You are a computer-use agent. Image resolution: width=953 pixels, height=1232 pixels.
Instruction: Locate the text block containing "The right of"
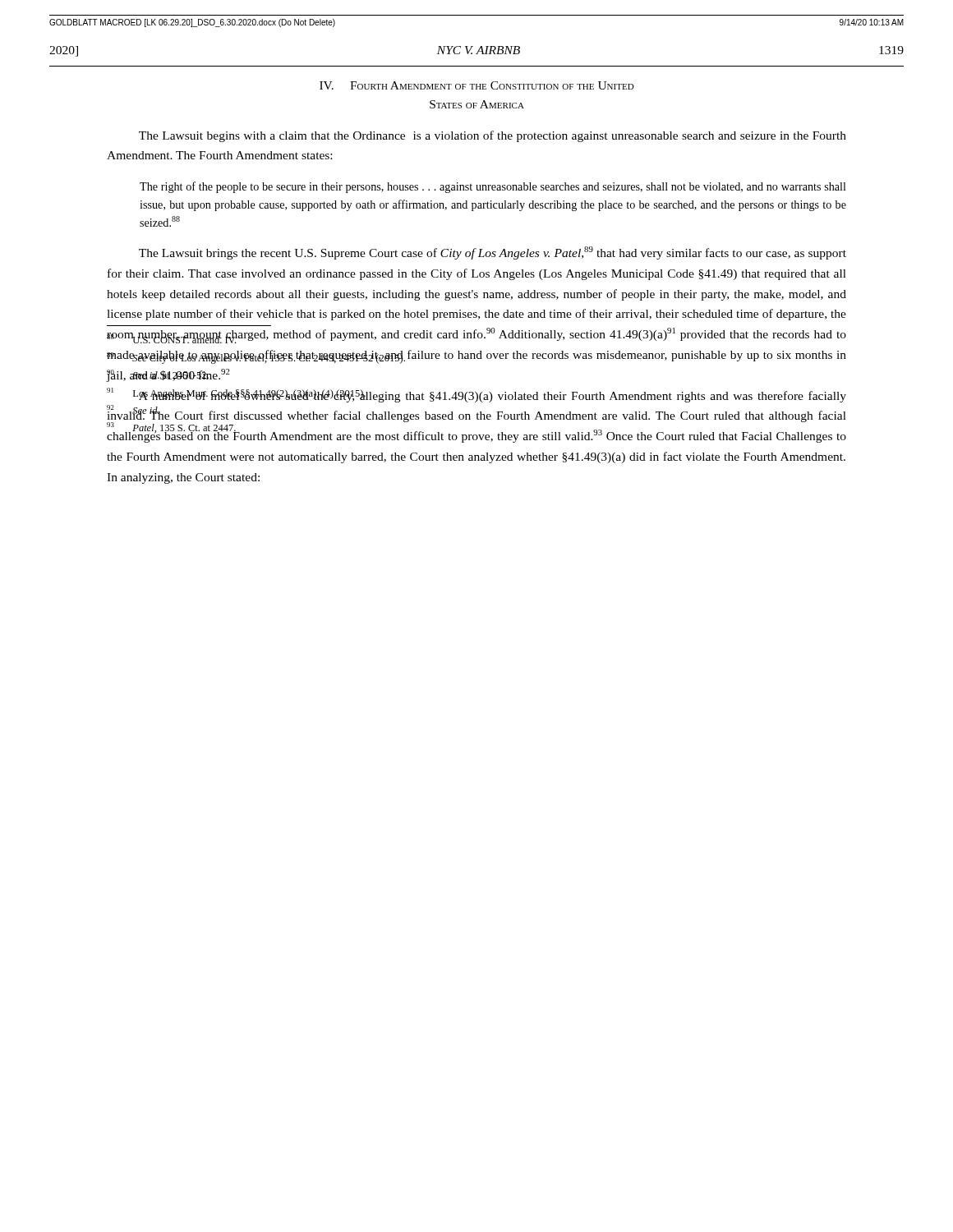(x=493, y=205)
